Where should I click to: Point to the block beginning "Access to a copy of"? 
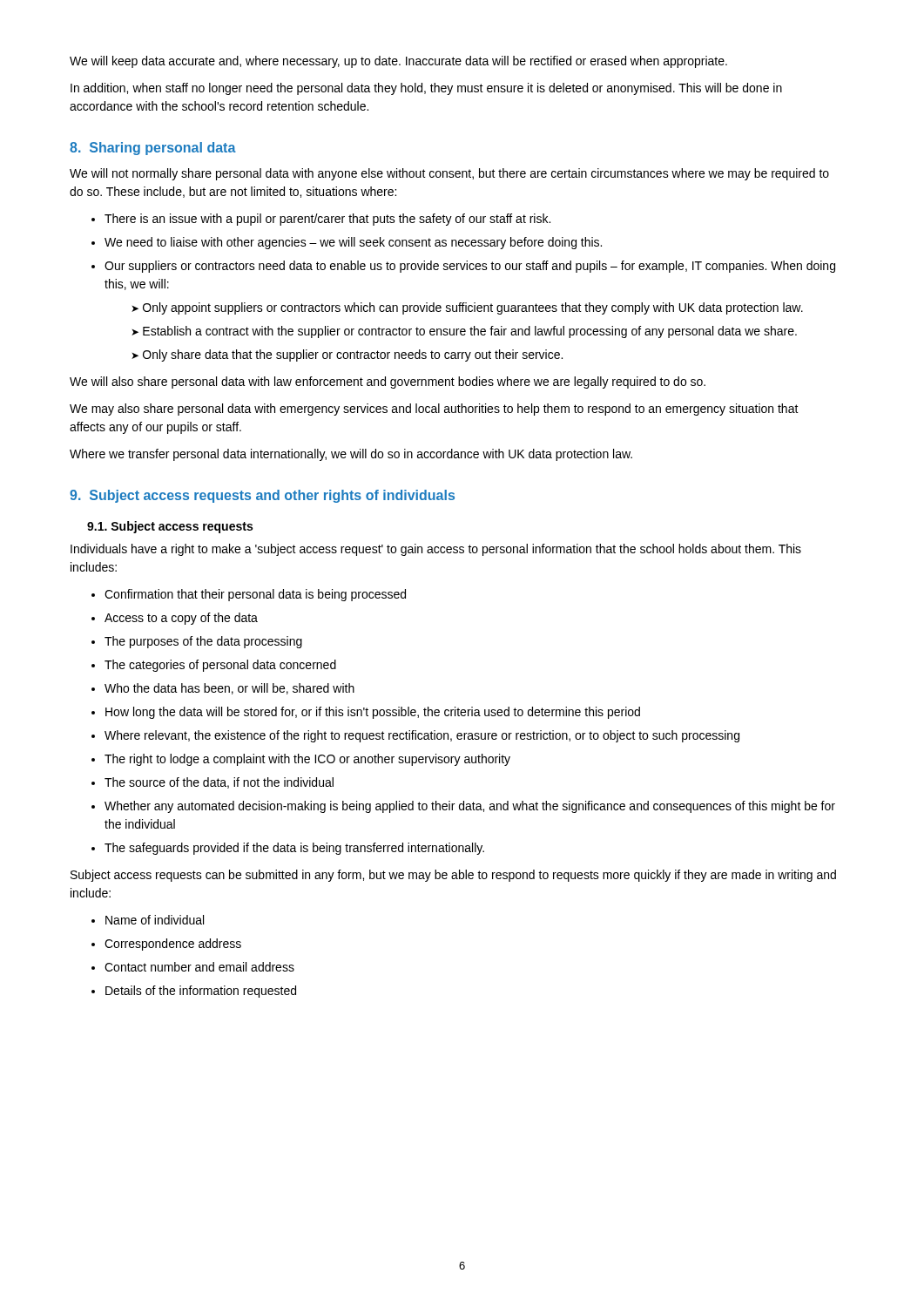coord(181,619)
